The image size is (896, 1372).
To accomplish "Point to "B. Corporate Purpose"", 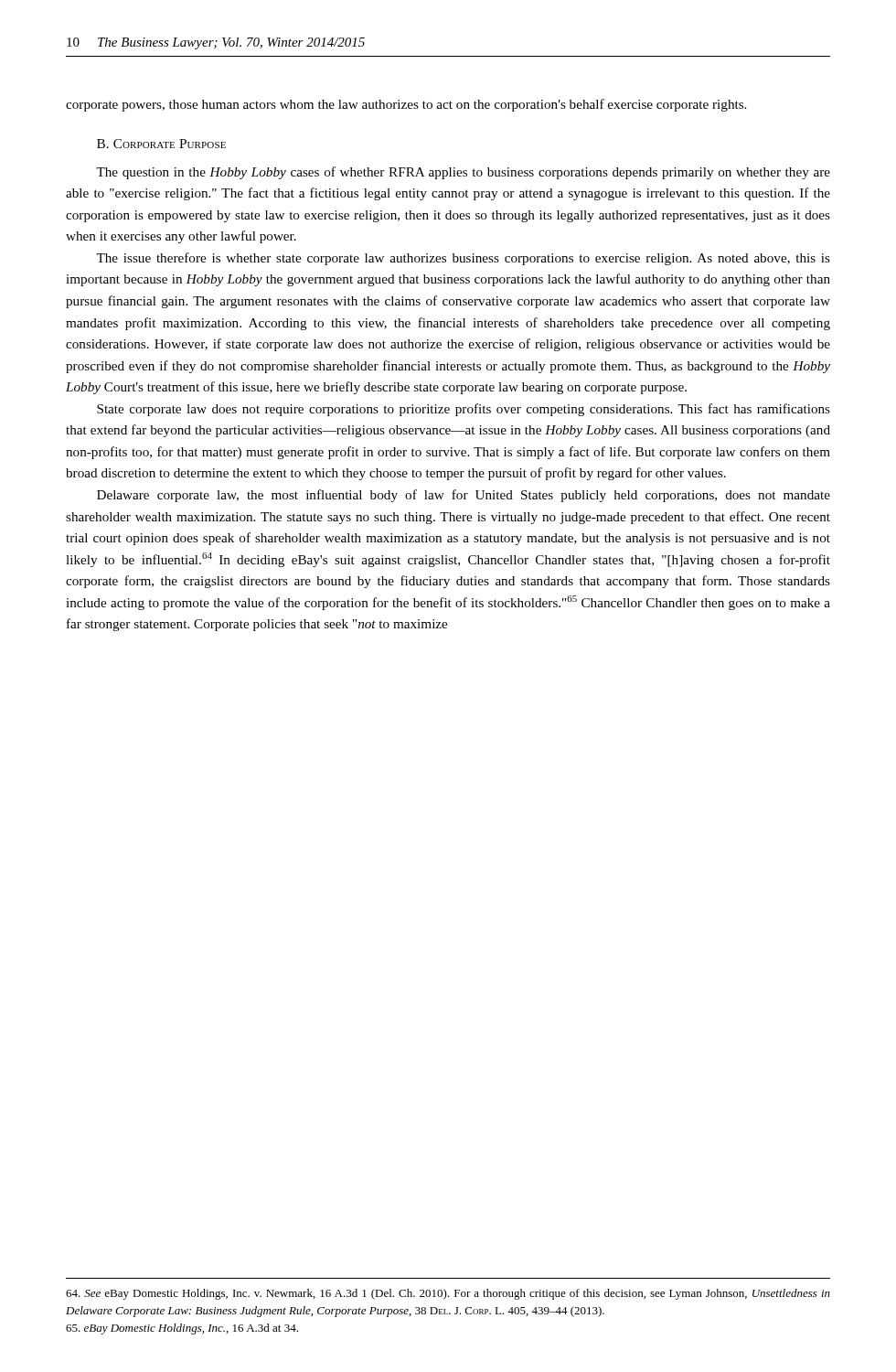I will (x=161, y=143).
